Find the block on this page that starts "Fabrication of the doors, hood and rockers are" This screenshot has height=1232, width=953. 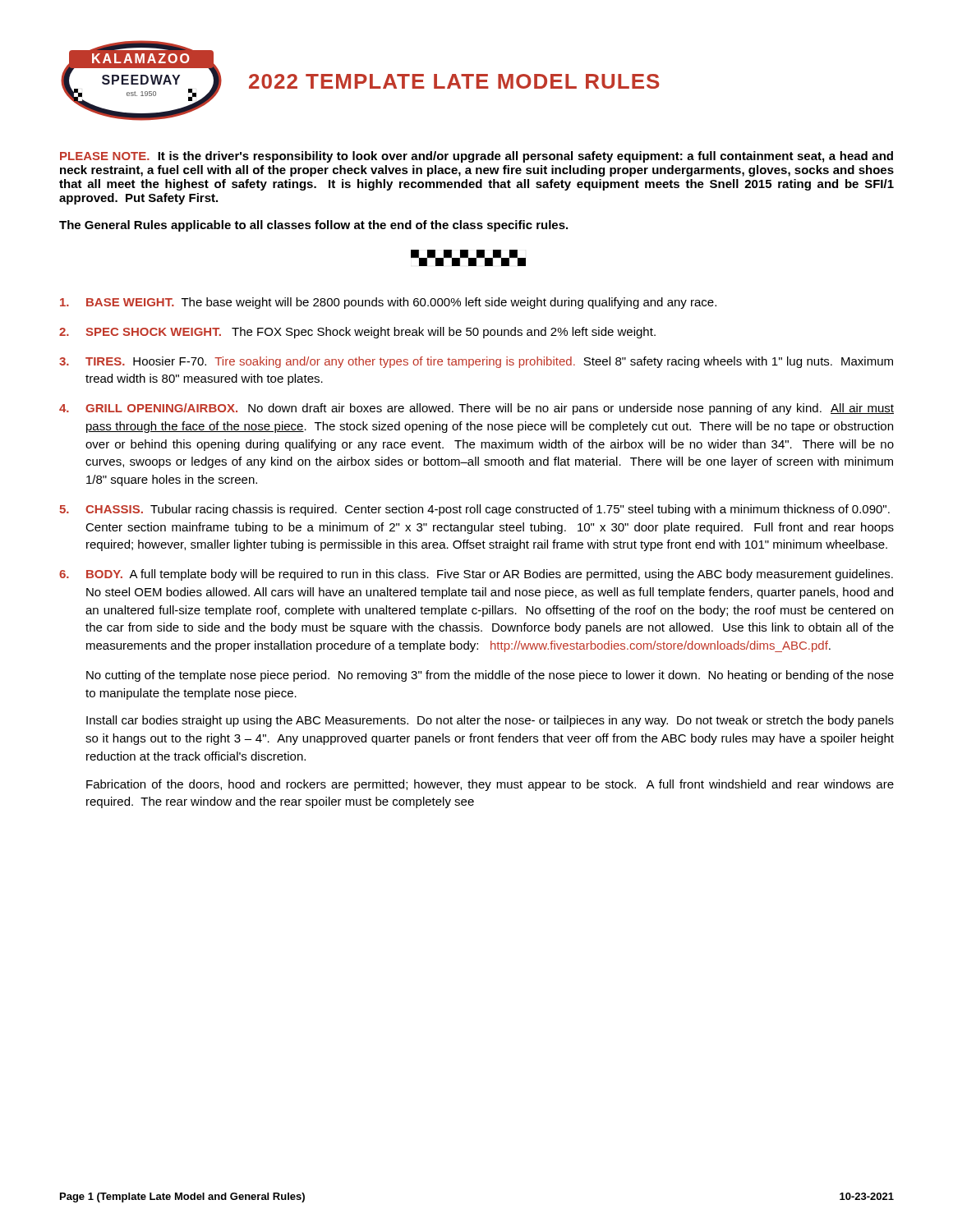pyautogui.click(x=490, y=792)
